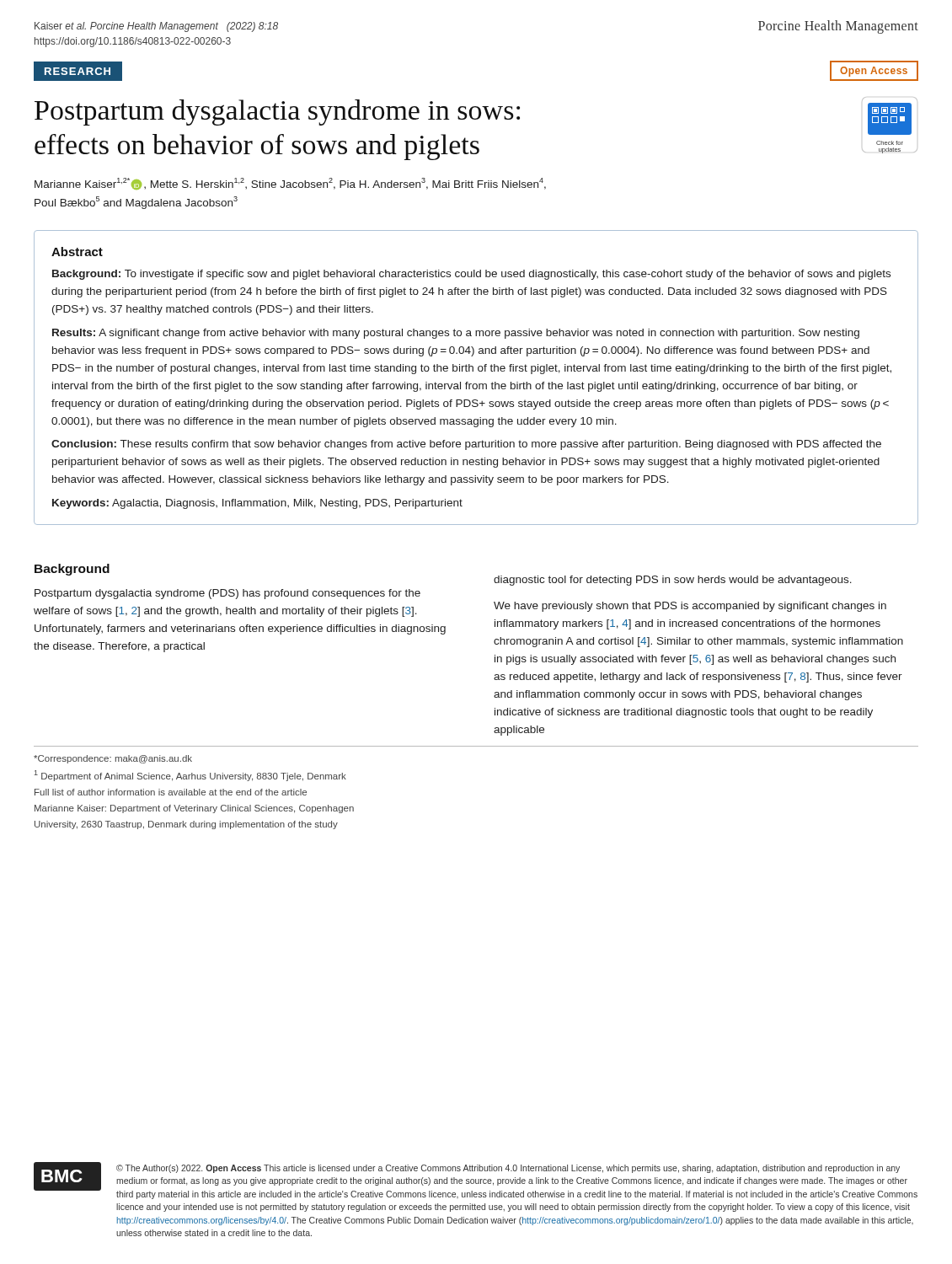
Task: Click on the text block containing "Postpartum dysgalactia syndrome (PDS) has profound"
Action: (x=240, y=620)
